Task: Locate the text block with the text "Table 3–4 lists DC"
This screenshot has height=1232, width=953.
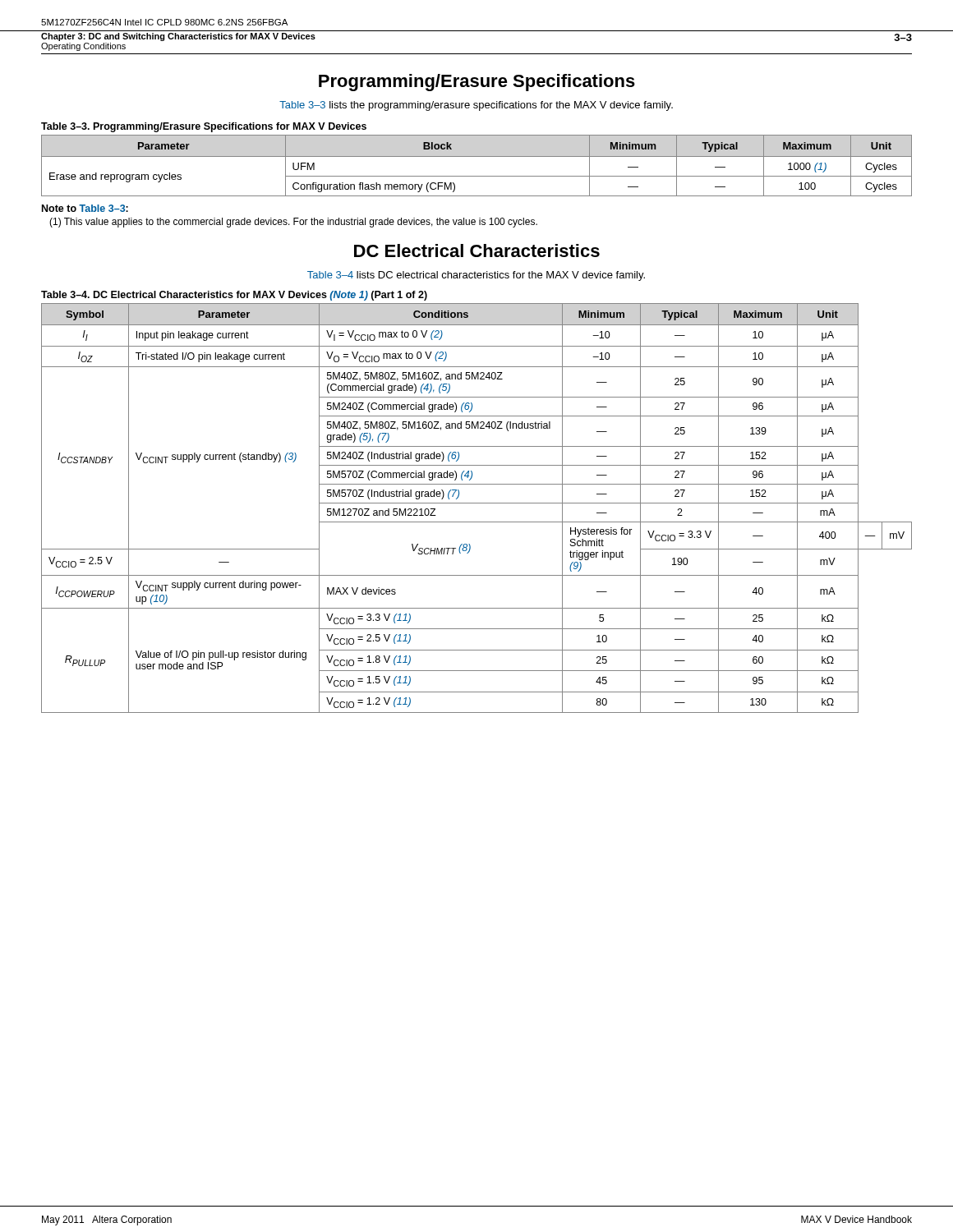Action: (x=476, y=275)
